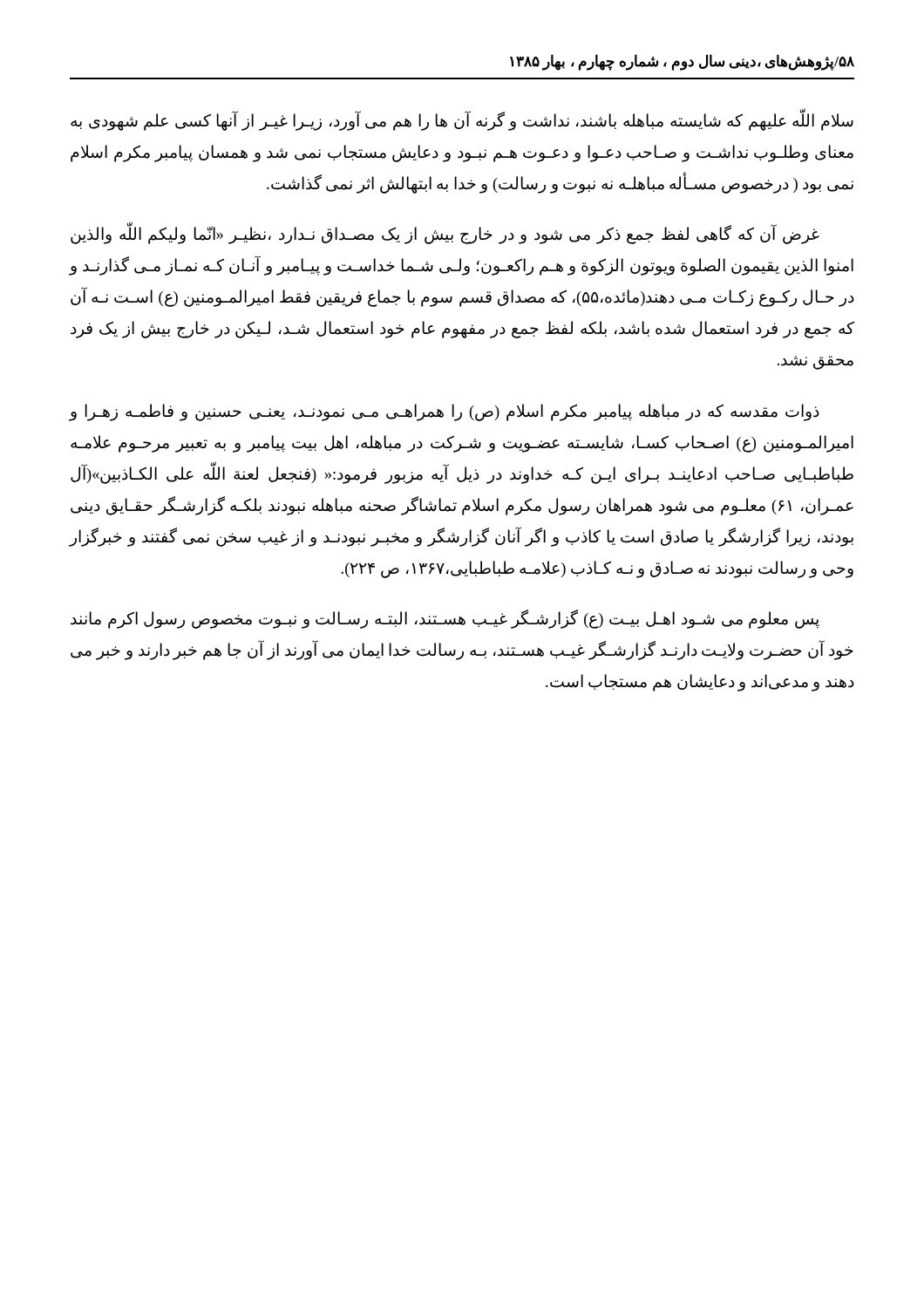Image resolution: width=924 pixels, height=1308 pixels.
Task: Click on the element starting "سلام اللّه علیهم که شایسته مباهله باشند،"
Action: click(x=462, y=153)
